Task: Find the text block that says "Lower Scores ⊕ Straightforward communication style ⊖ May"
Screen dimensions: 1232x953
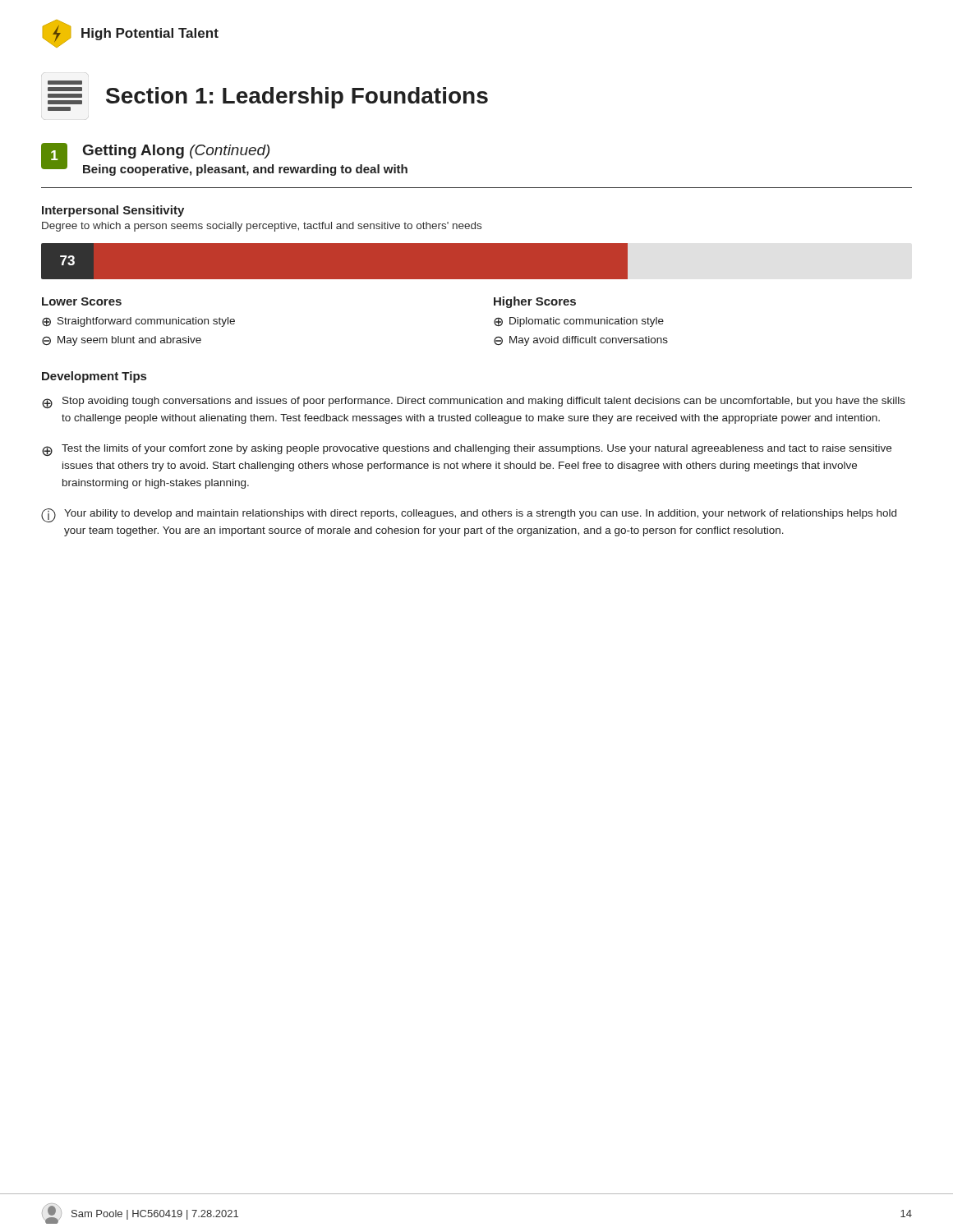Action: tap(85, 302)
